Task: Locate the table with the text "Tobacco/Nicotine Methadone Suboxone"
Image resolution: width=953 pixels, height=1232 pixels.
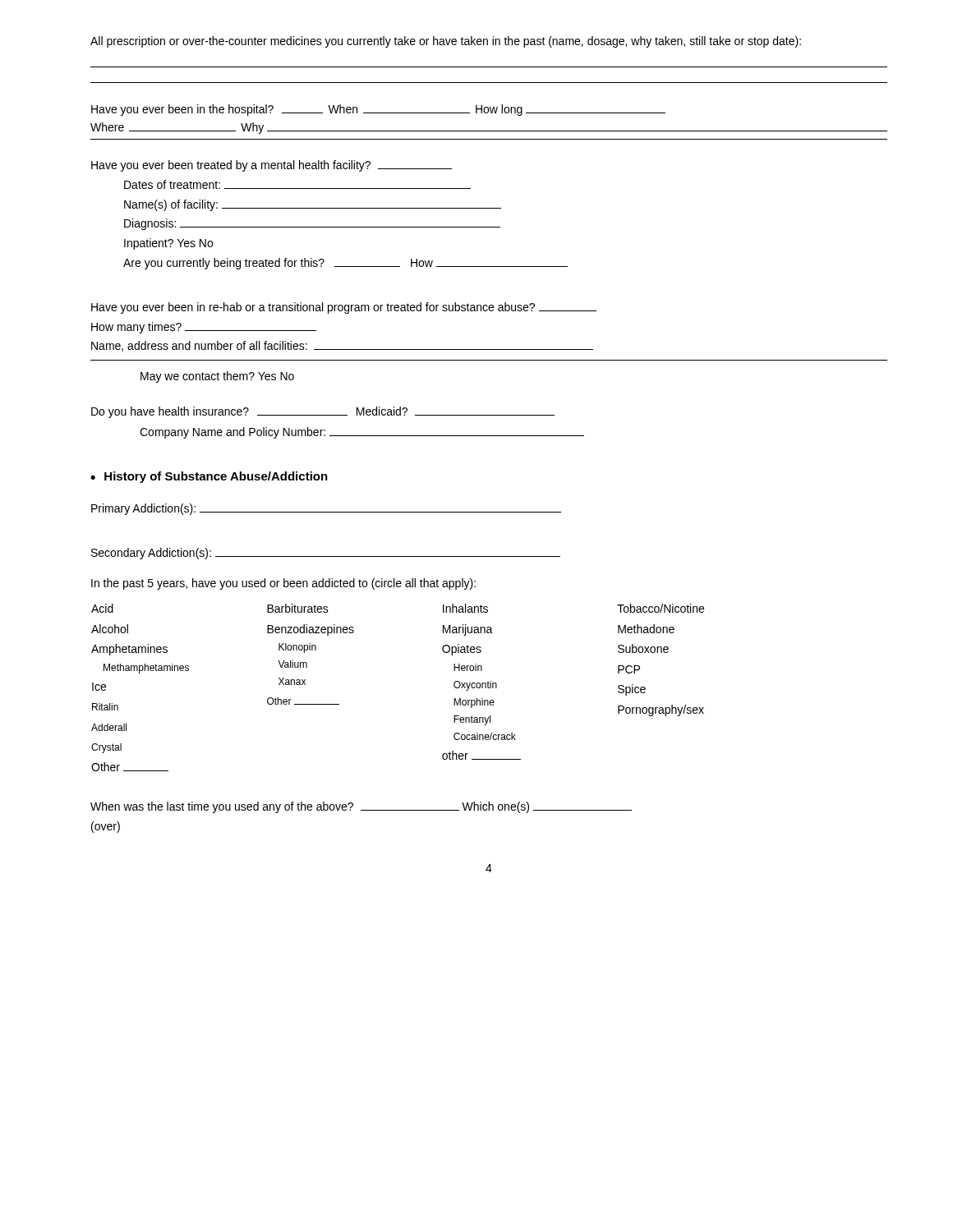Action: click(489, 688)
